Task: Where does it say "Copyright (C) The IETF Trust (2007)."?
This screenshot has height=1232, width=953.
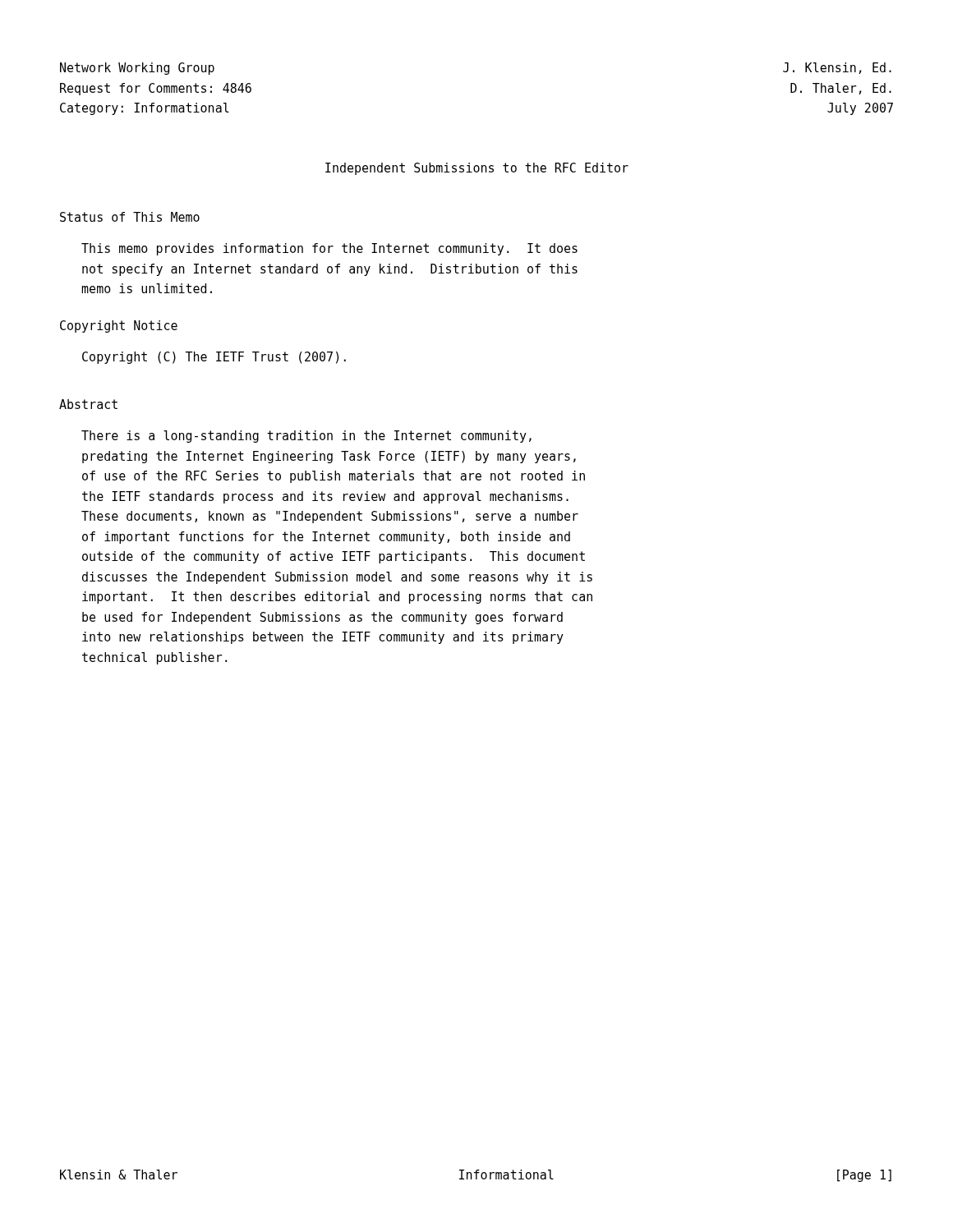Action: (x=204, y=357)
